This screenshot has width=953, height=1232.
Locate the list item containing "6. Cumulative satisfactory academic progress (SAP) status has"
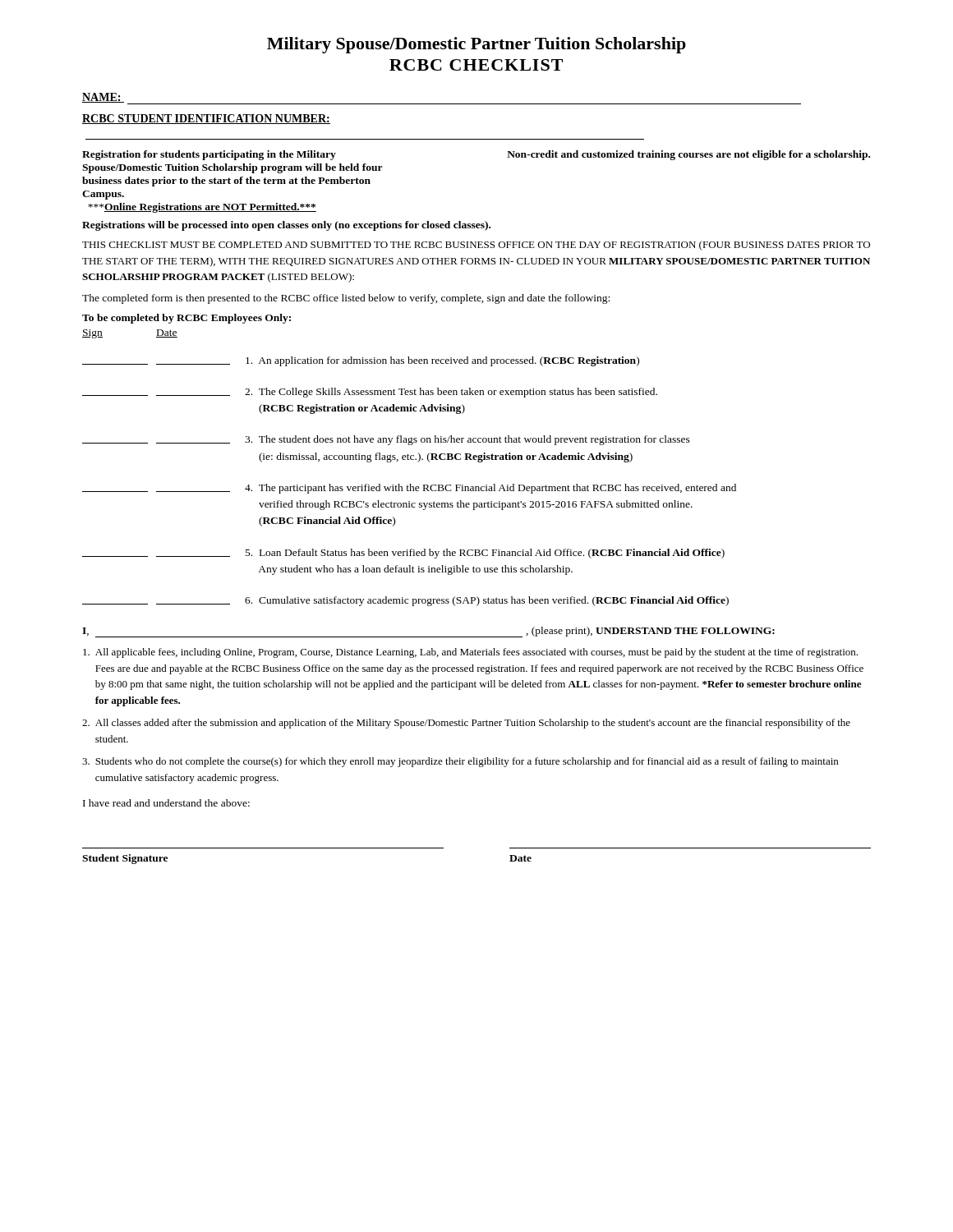click(x=476, y=601)
